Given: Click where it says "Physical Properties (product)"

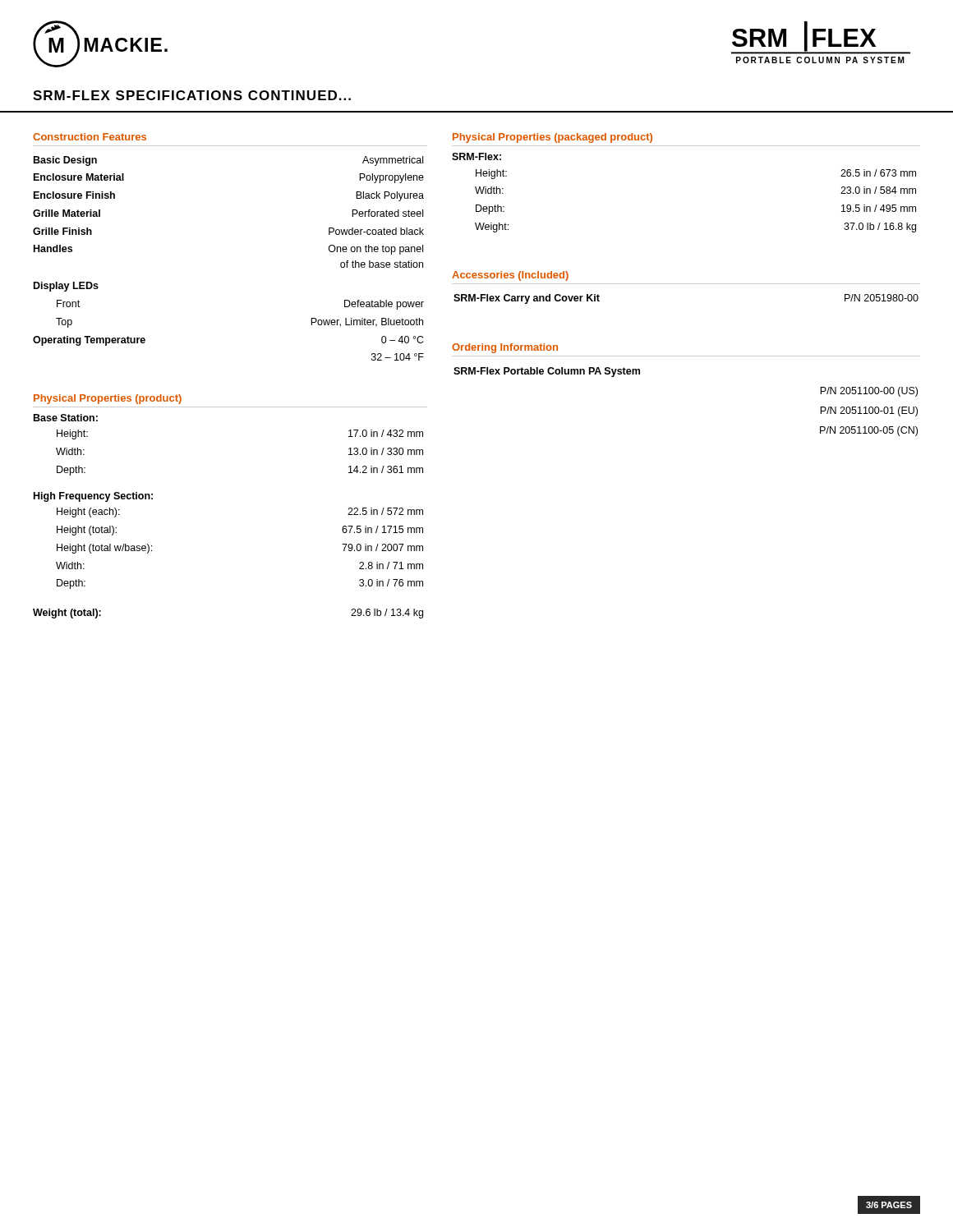Looking at the screenshot, I should click(x=107, y=398).
